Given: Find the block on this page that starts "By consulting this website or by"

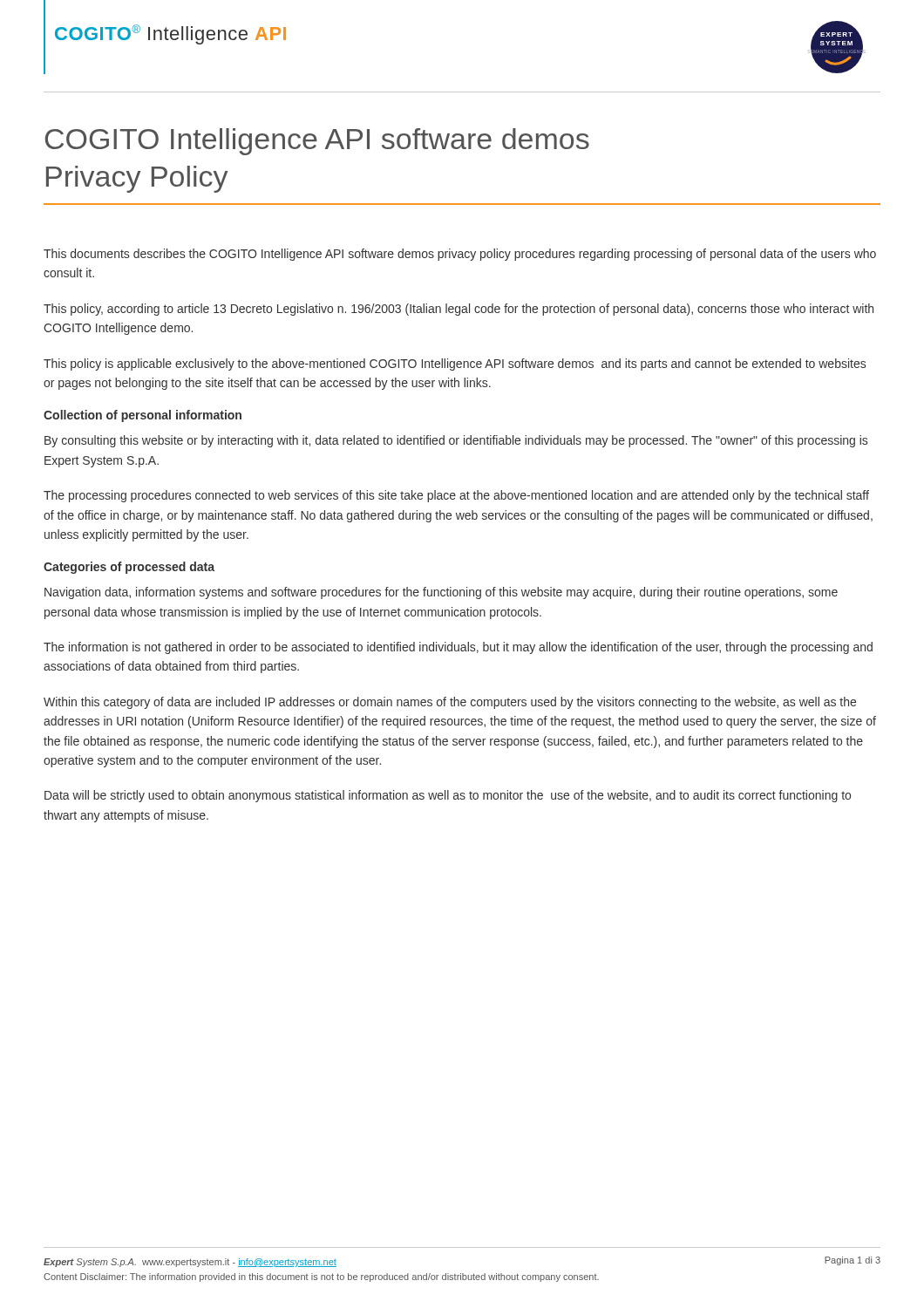Looking at the screenshot, I should [x=462, y=451].
